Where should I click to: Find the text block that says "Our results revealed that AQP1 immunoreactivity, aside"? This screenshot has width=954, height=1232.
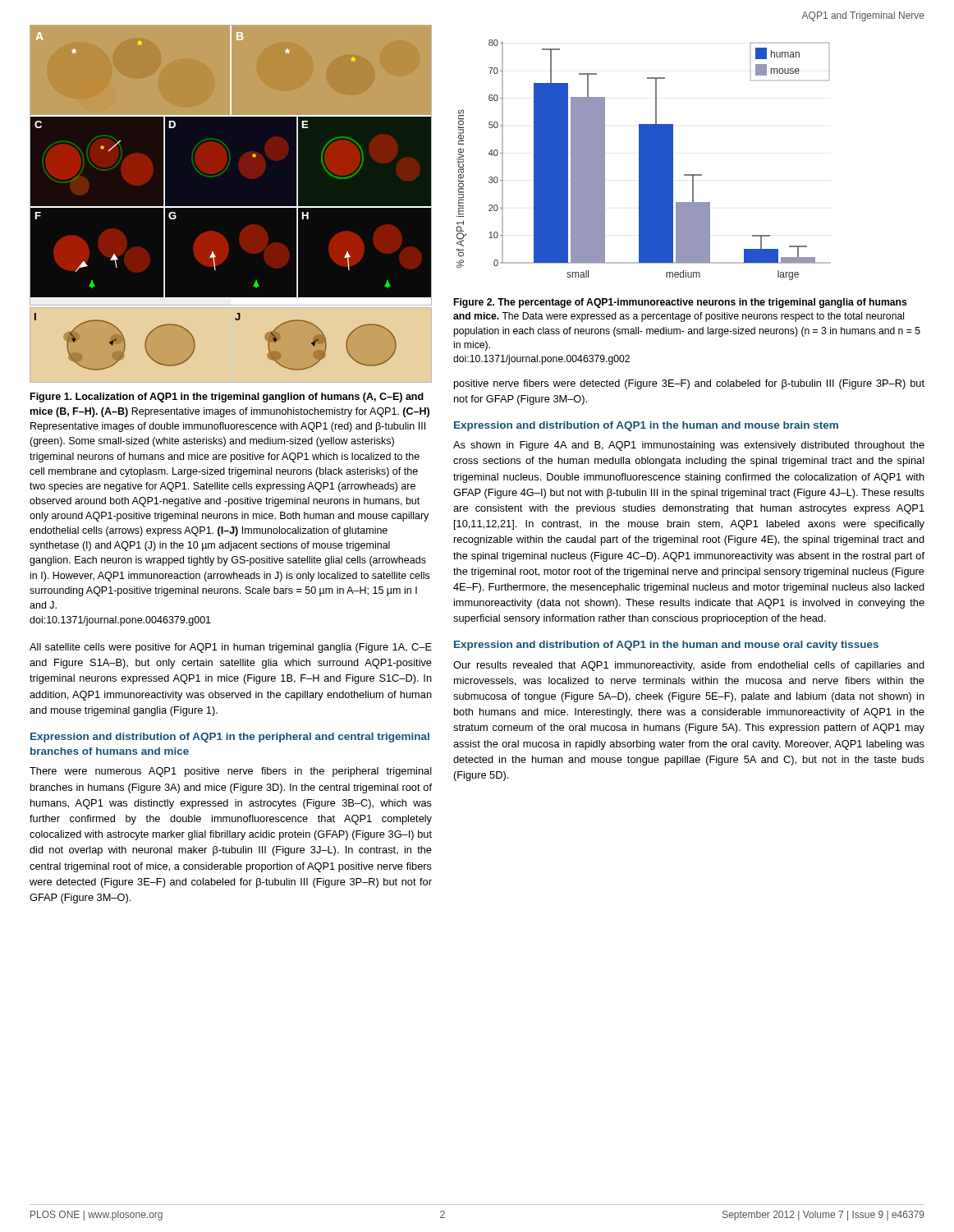pyautogui.click(x=689, y=720)
